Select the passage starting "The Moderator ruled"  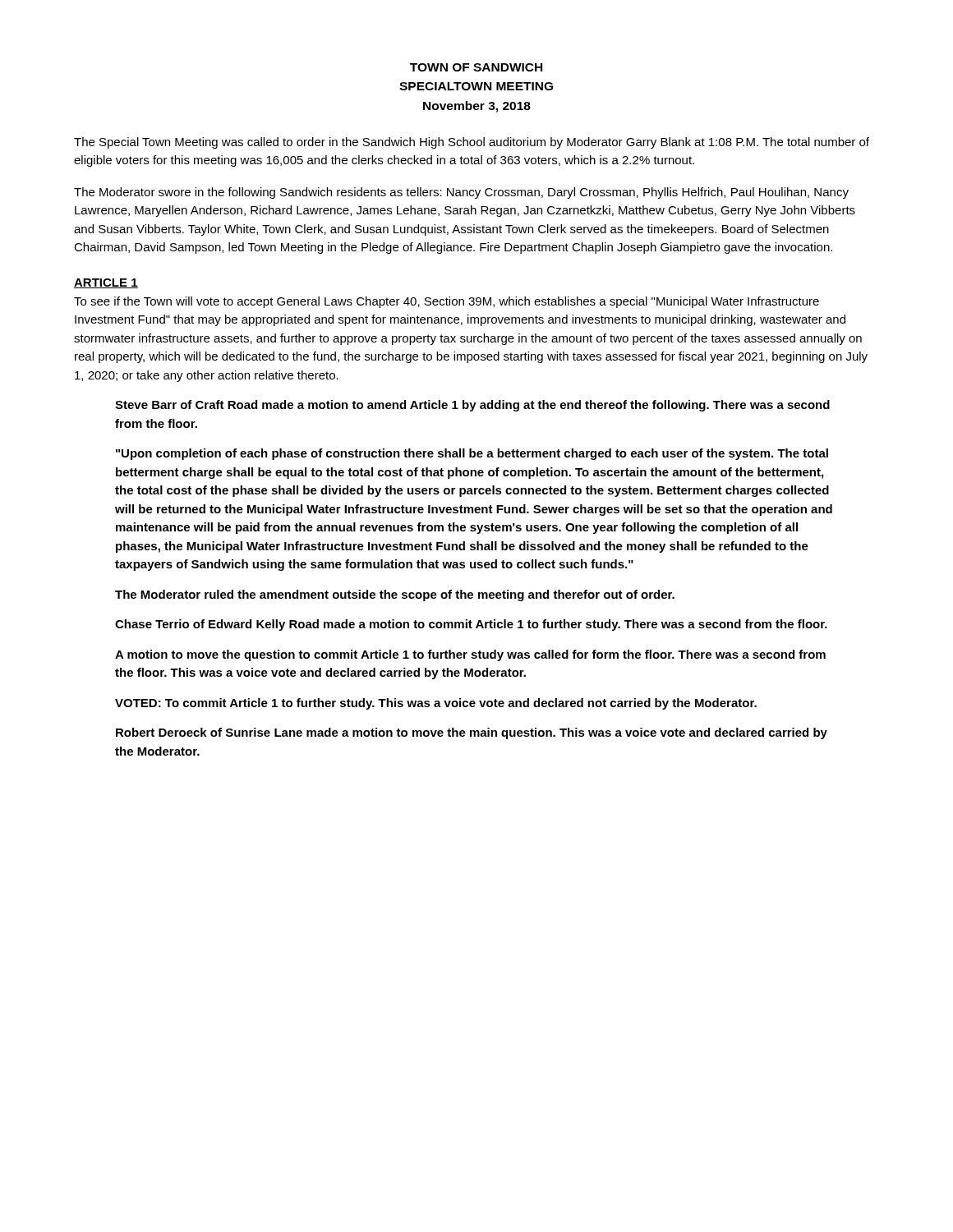(395, 594)
